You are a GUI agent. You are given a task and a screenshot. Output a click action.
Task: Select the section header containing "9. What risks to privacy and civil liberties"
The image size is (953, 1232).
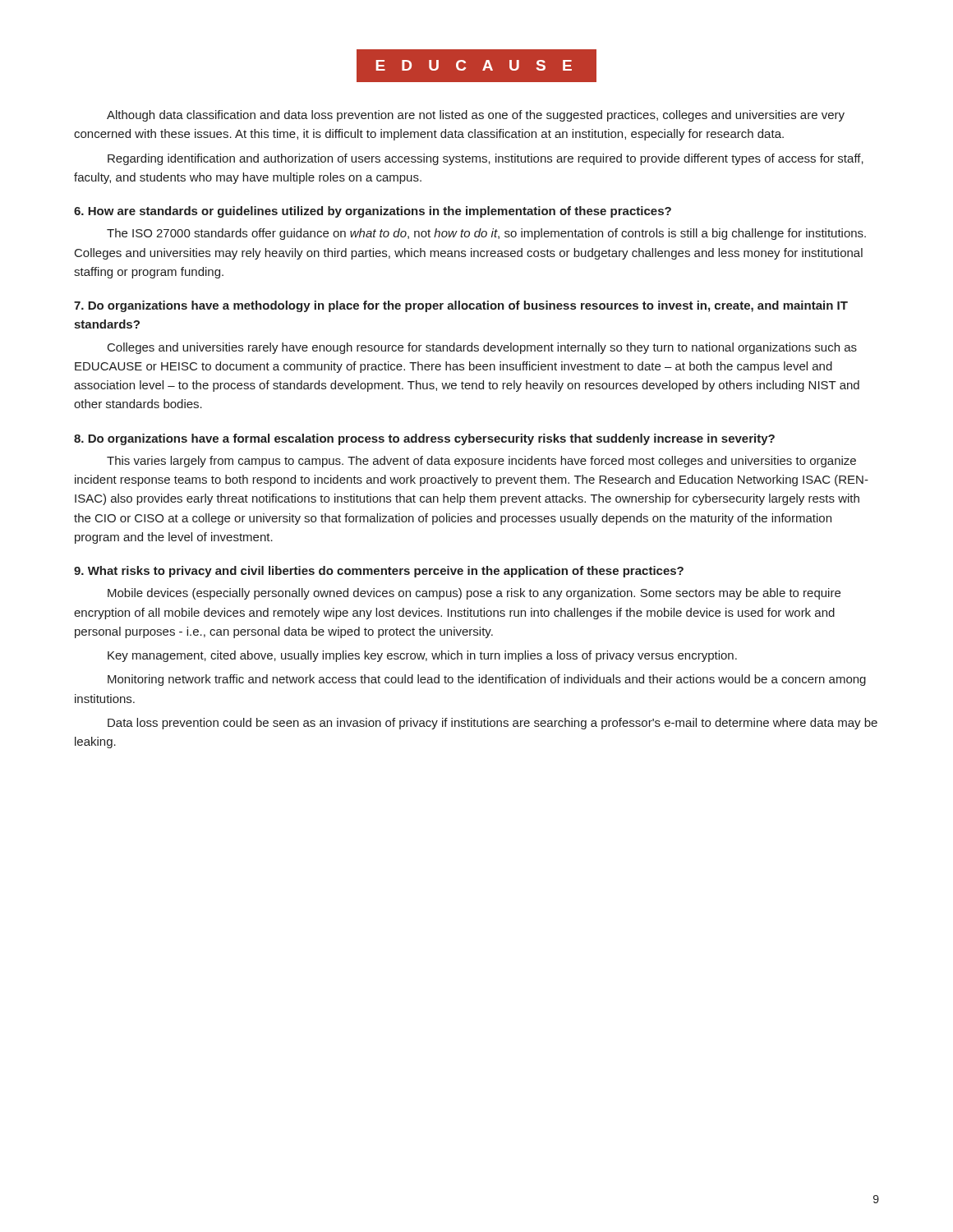(379, 570)
